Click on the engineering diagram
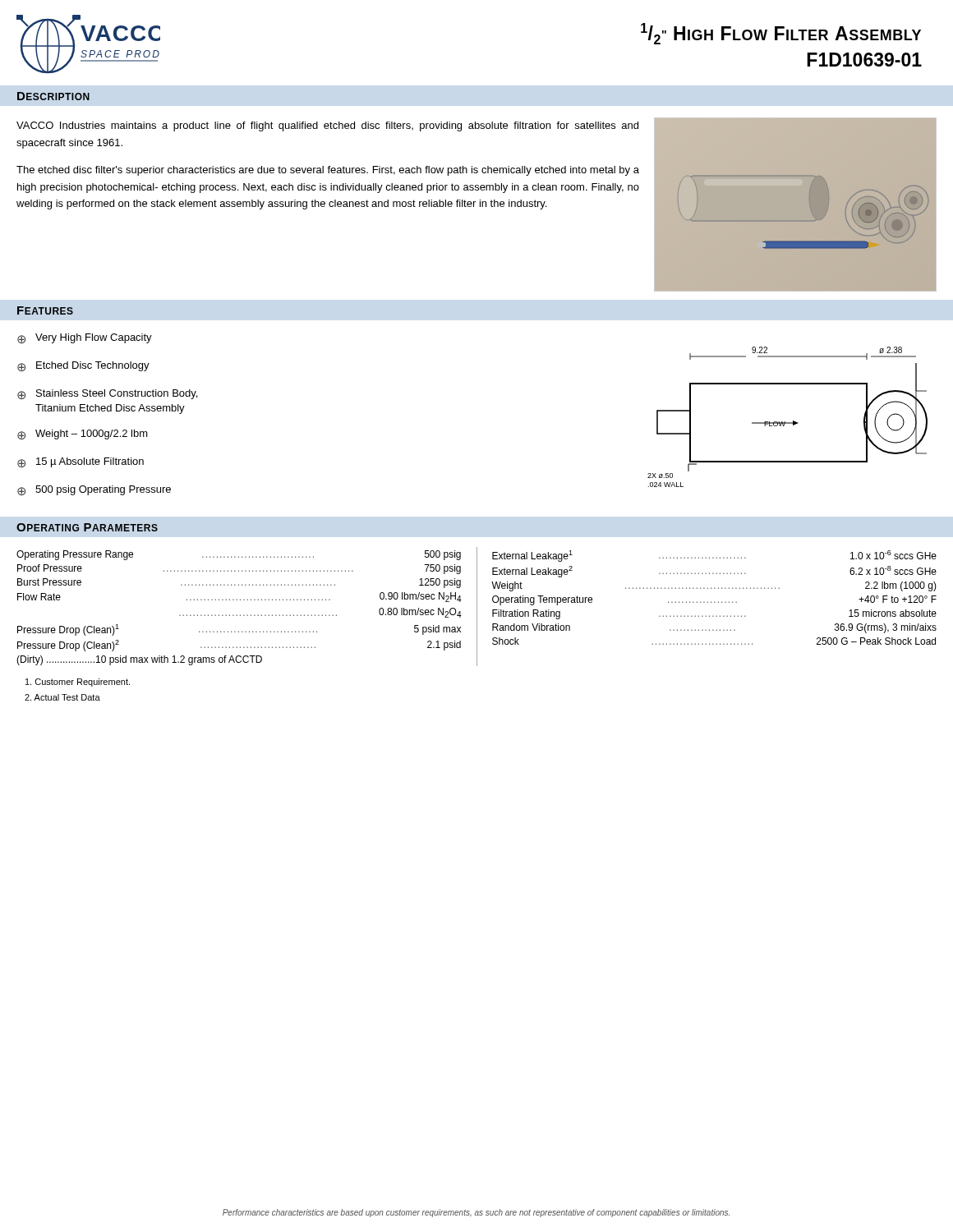Viewport: 953px width, 1232px height. (781, 418)
